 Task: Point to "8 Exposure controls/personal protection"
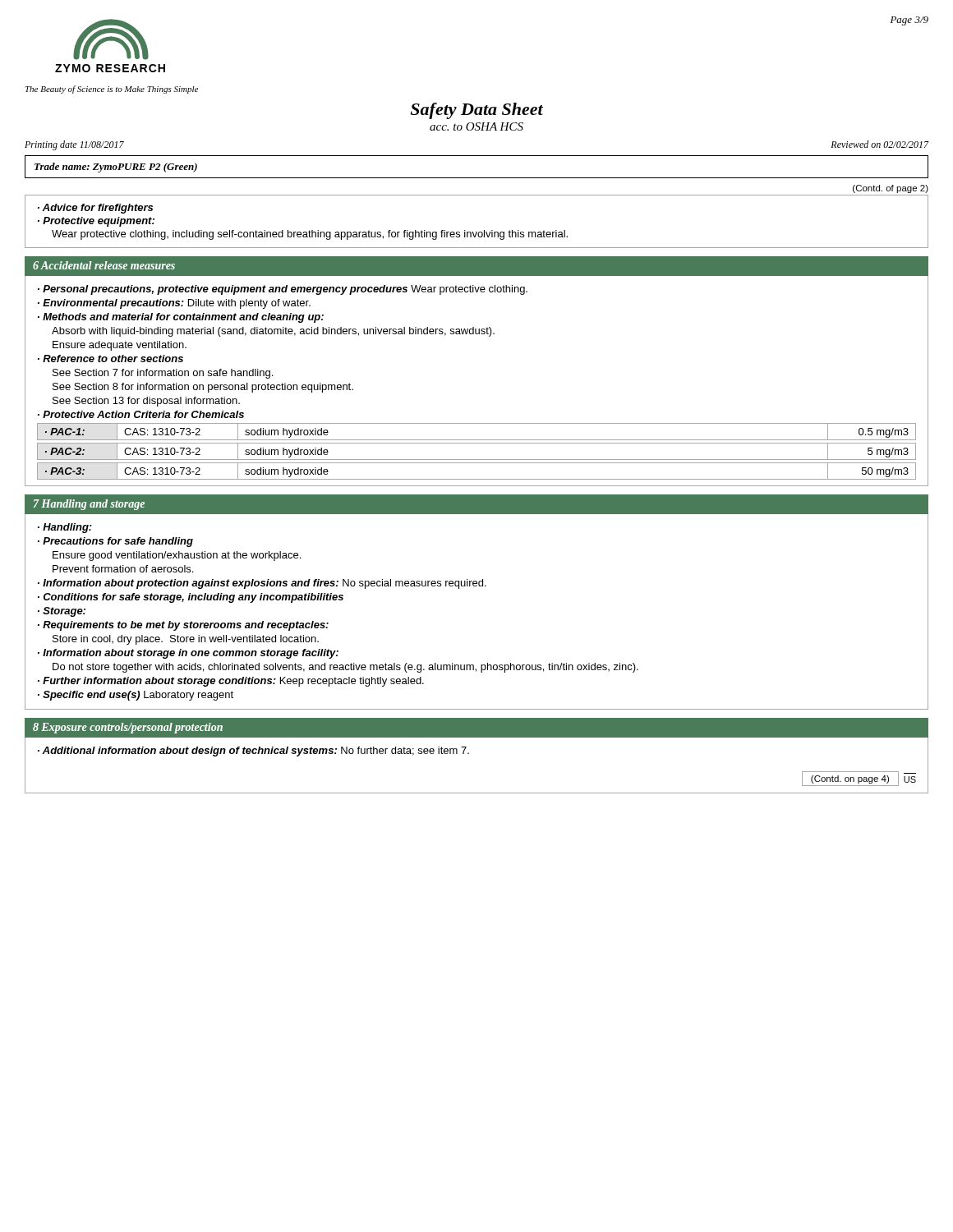pos(128,727)
